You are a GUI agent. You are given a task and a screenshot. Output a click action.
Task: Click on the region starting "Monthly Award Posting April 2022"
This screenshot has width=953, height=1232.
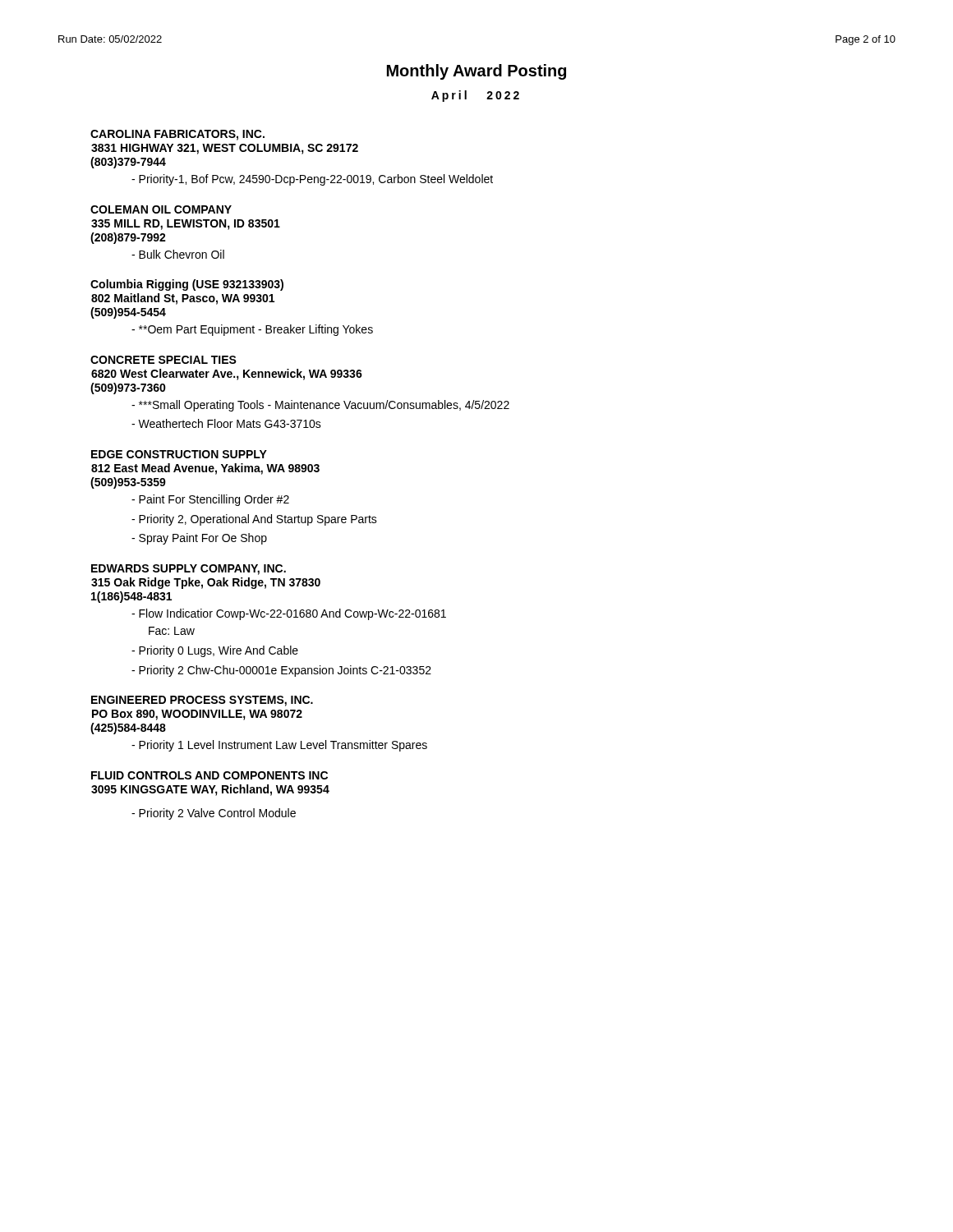click(x=476, y=82)
